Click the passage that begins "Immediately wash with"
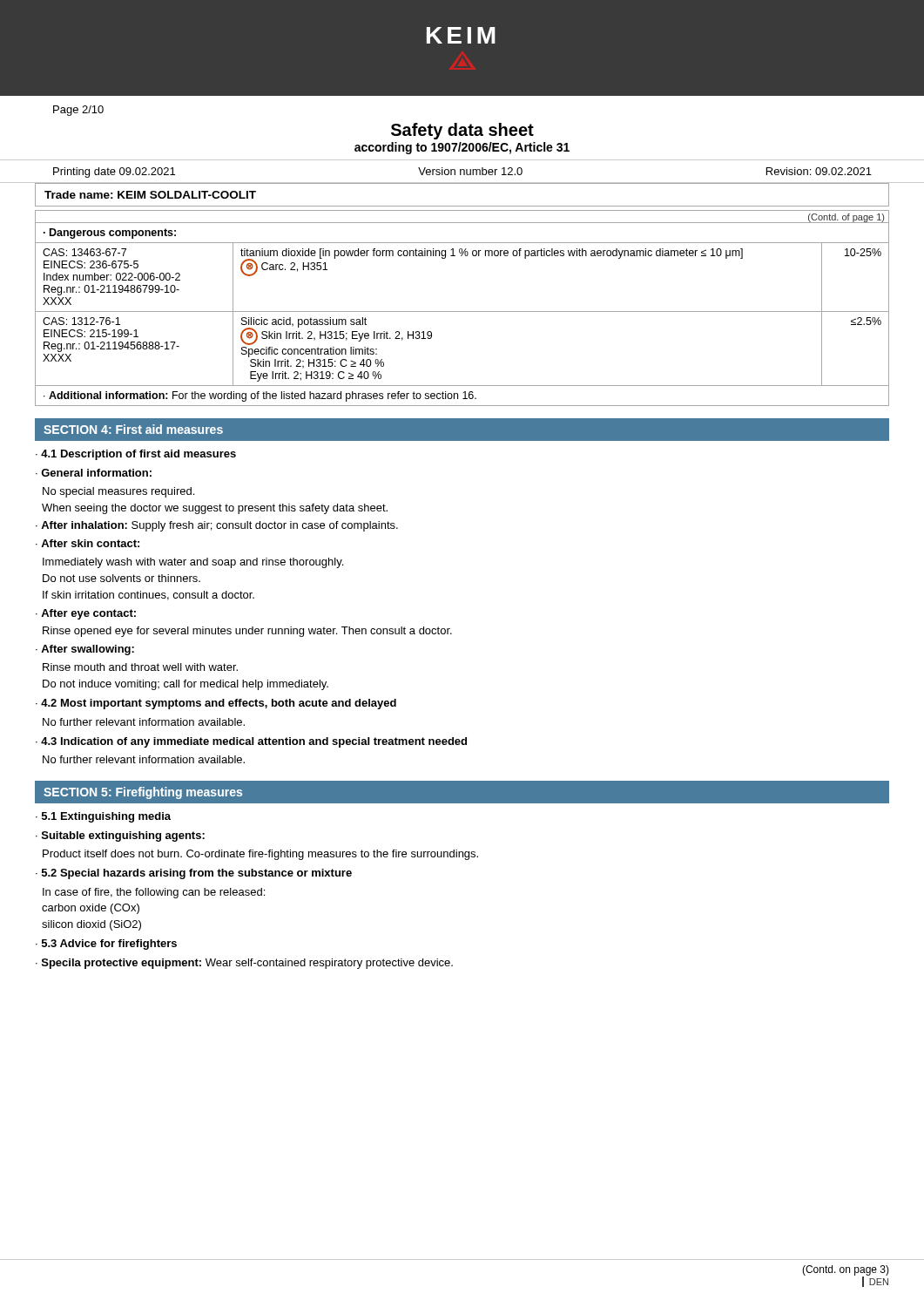 [193, 578]
